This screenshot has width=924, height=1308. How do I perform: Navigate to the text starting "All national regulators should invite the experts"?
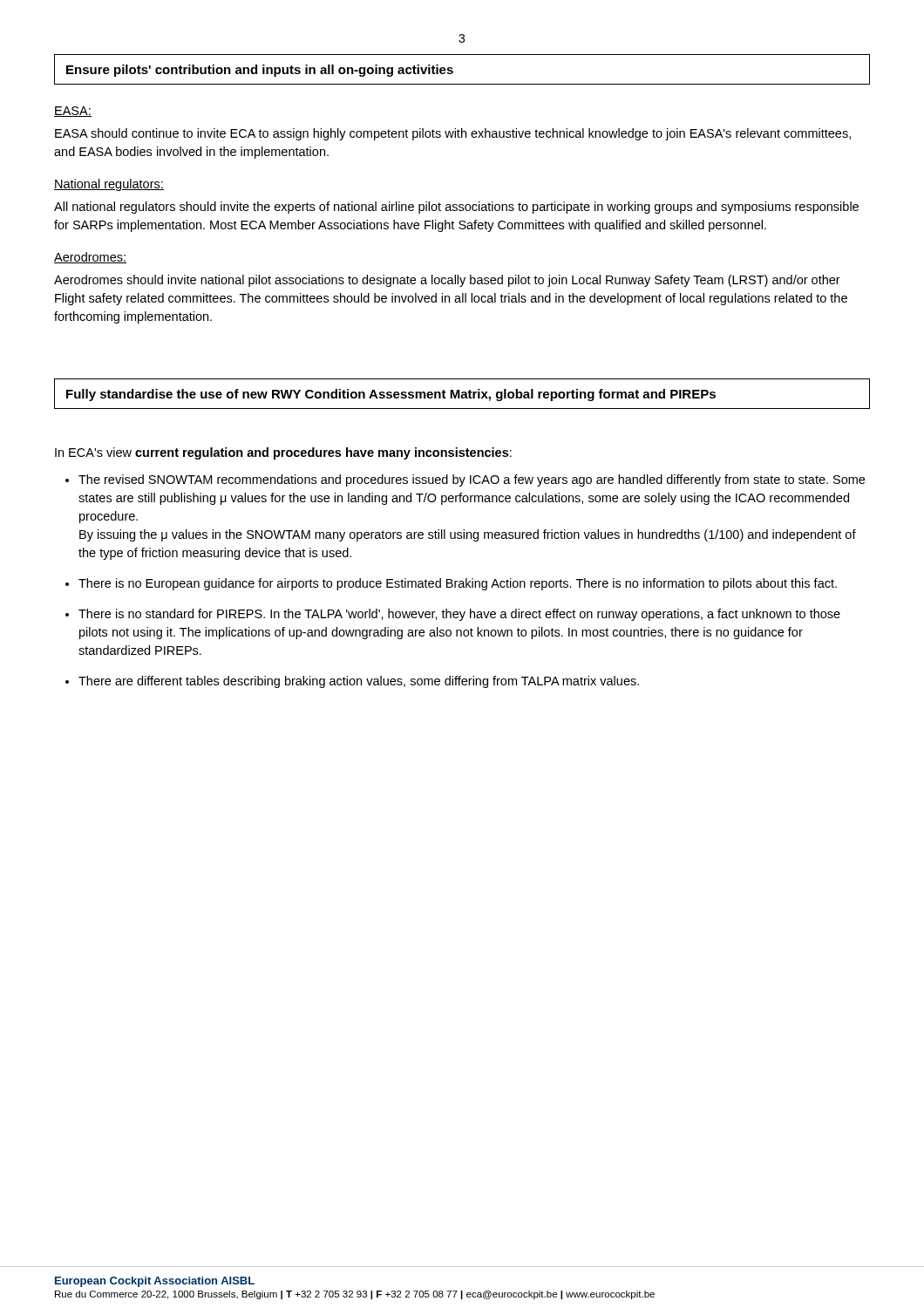point(457,216)
